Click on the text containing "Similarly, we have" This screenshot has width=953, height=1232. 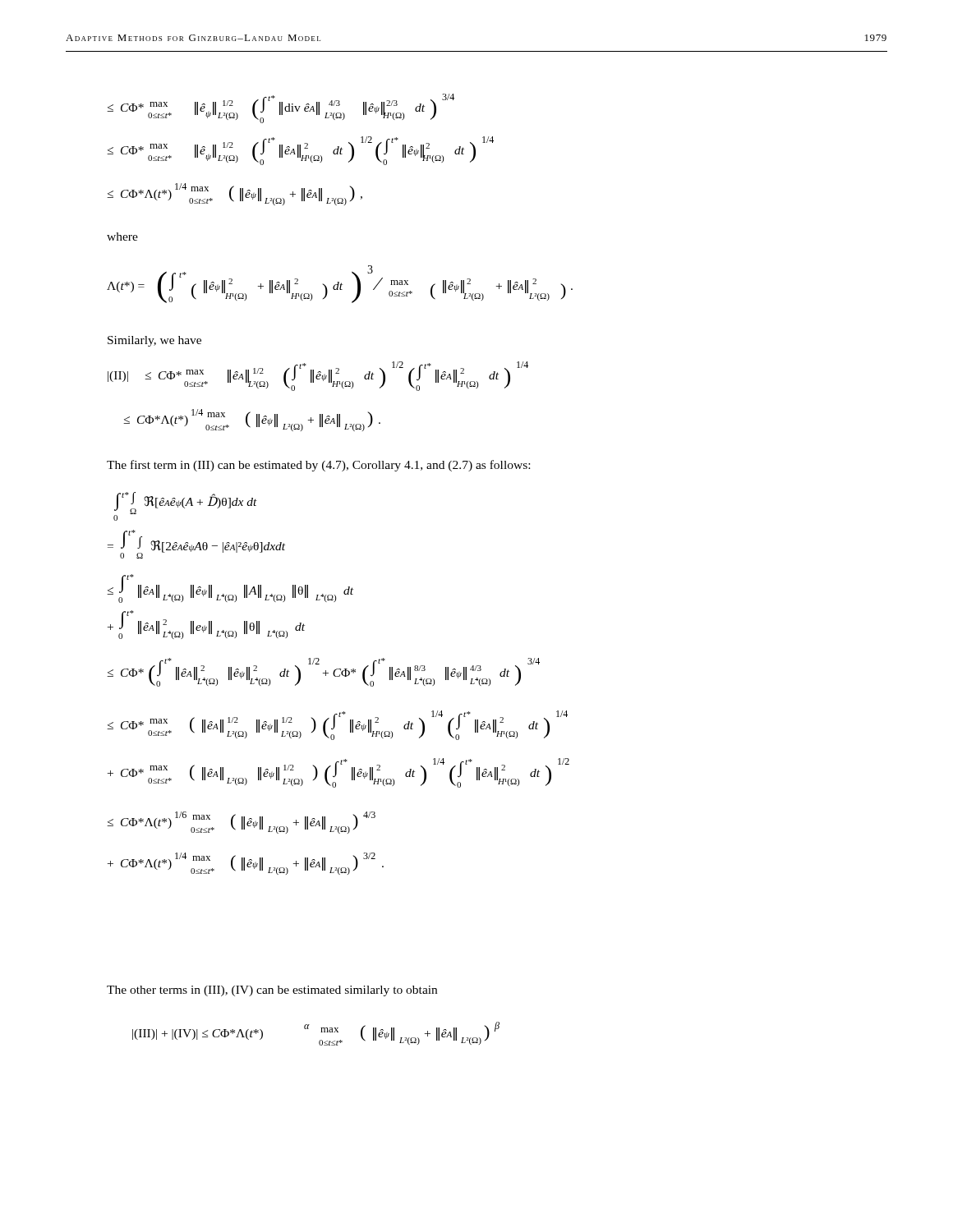pyautogui.click(x=154, y=340)
